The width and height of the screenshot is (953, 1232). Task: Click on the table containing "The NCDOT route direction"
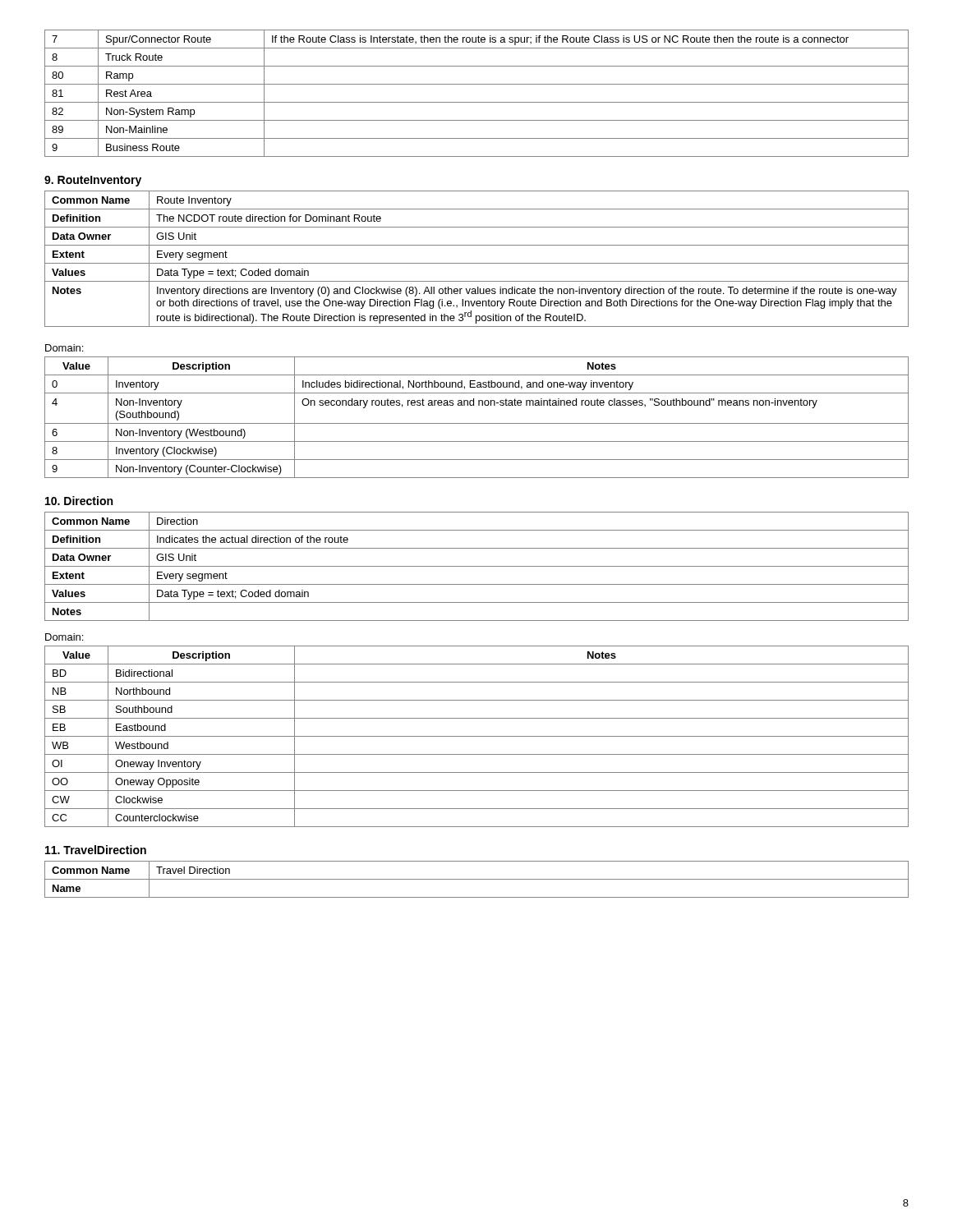pos(476,259)
